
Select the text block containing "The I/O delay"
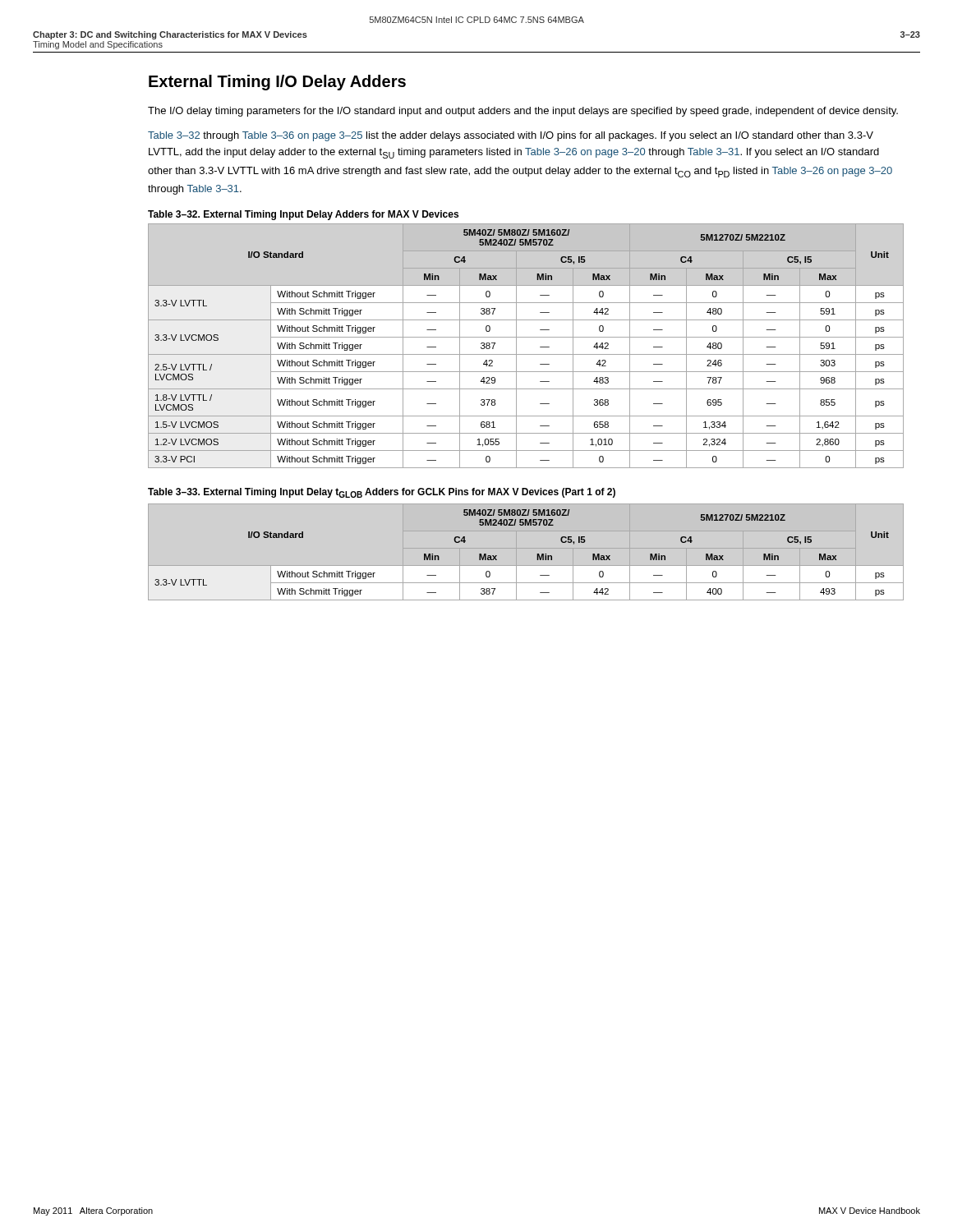523,111
